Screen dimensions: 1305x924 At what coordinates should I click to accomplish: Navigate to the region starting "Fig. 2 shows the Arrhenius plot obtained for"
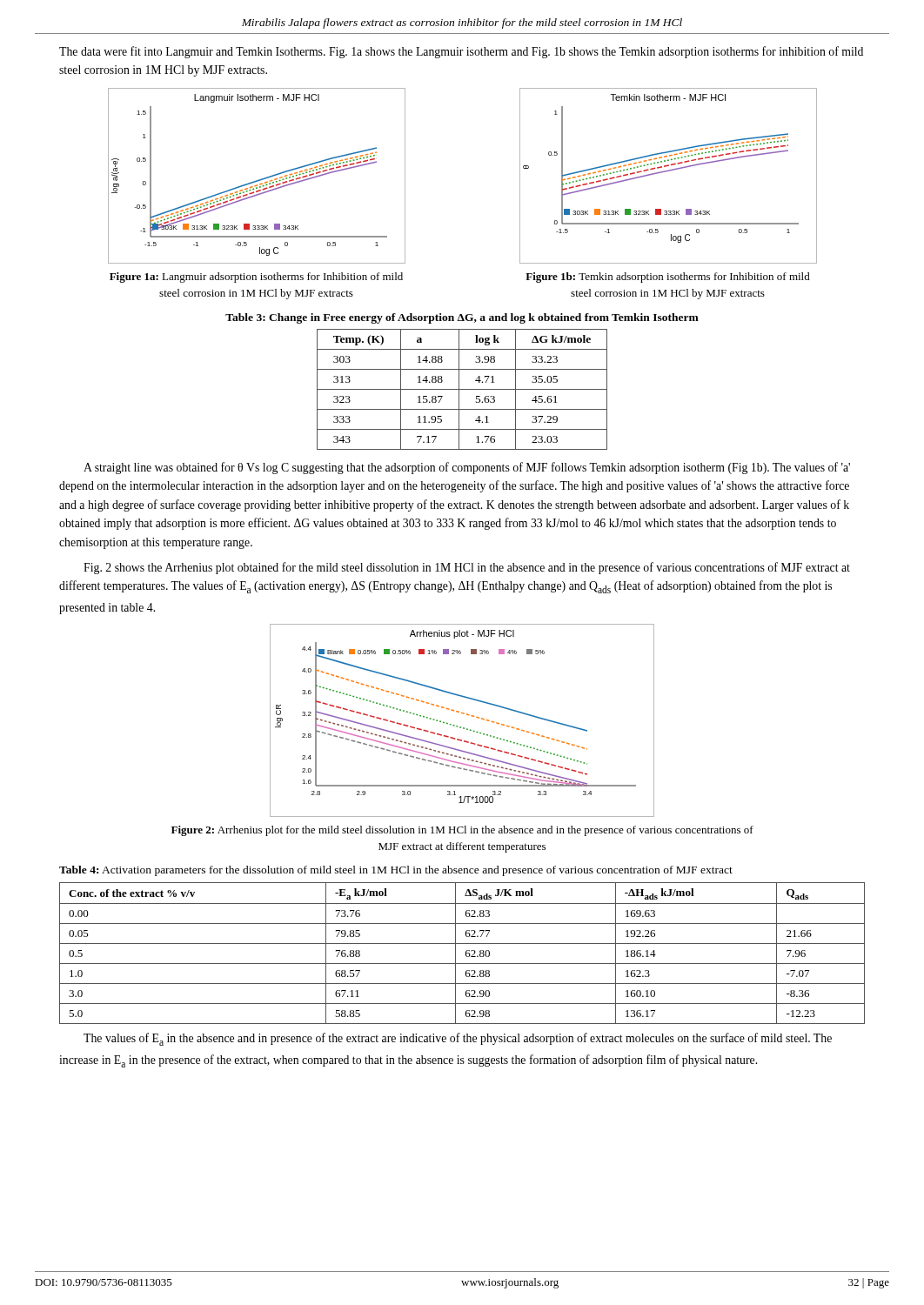[455, 588]
